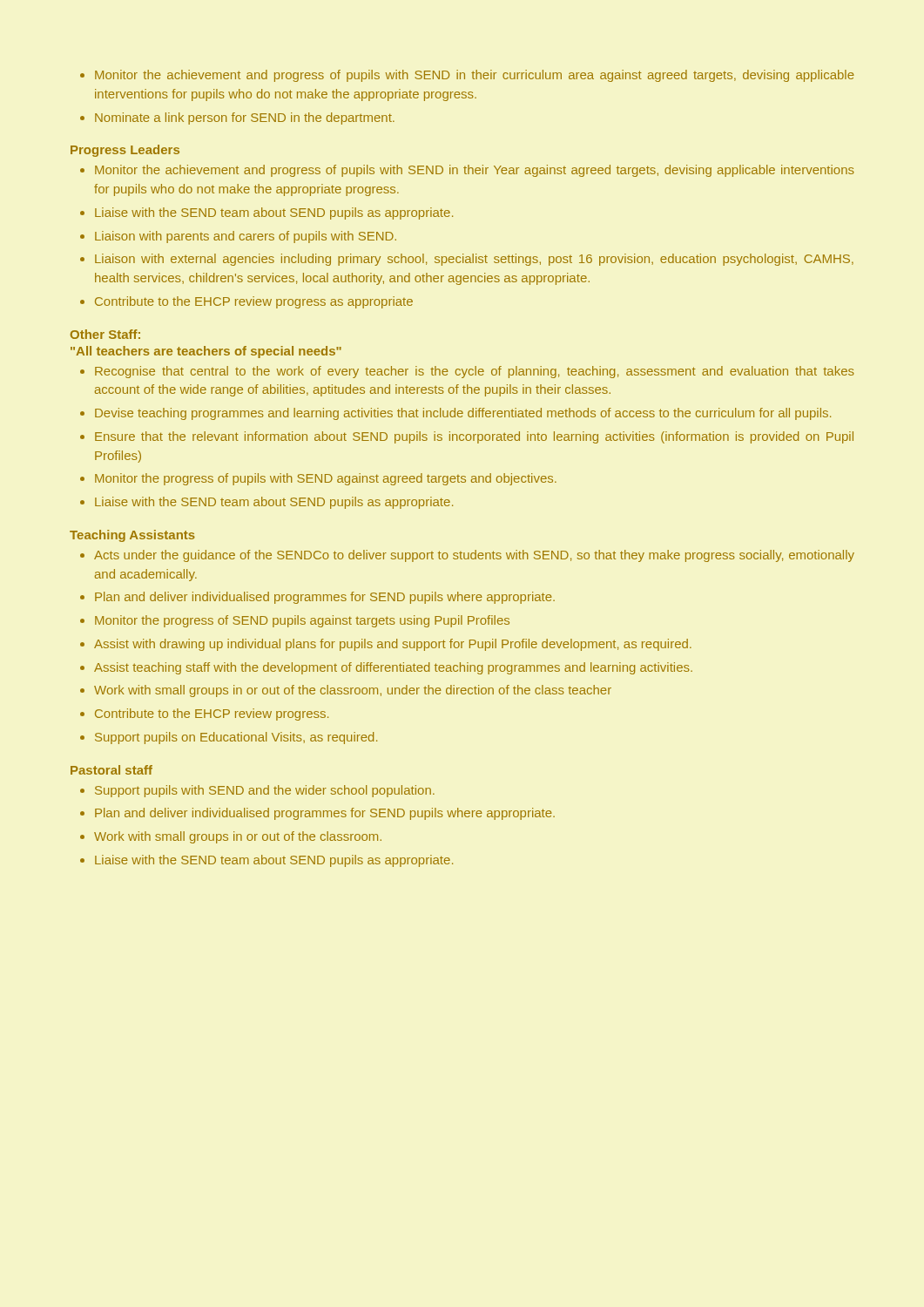924x1307 pixels.
Task: Click on the passage starting "Liaison with parents and carers of"
Action: [x=246, y=237]
